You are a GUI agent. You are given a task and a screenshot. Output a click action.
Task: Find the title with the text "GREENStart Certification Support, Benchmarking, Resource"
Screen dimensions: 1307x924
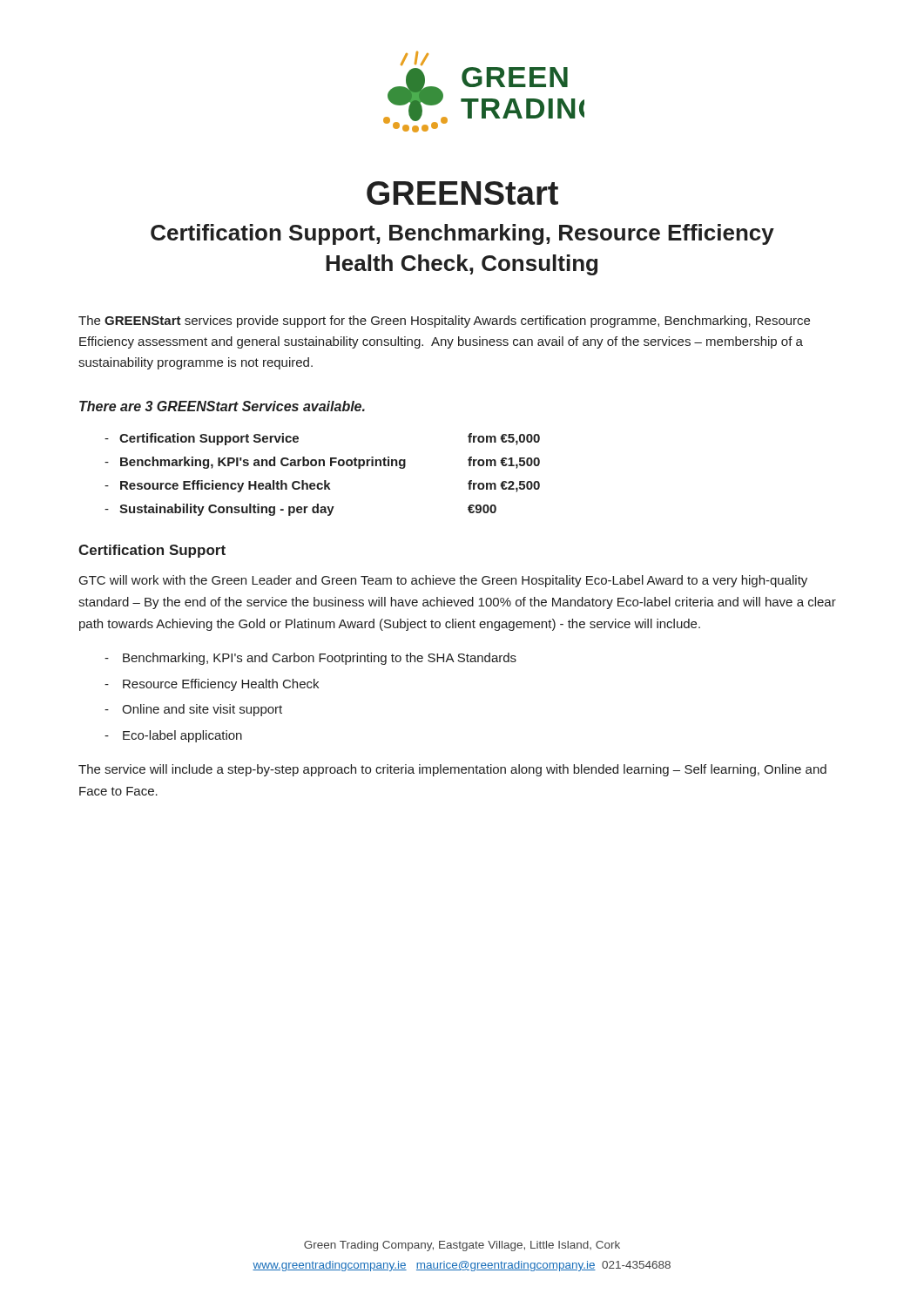462,227
